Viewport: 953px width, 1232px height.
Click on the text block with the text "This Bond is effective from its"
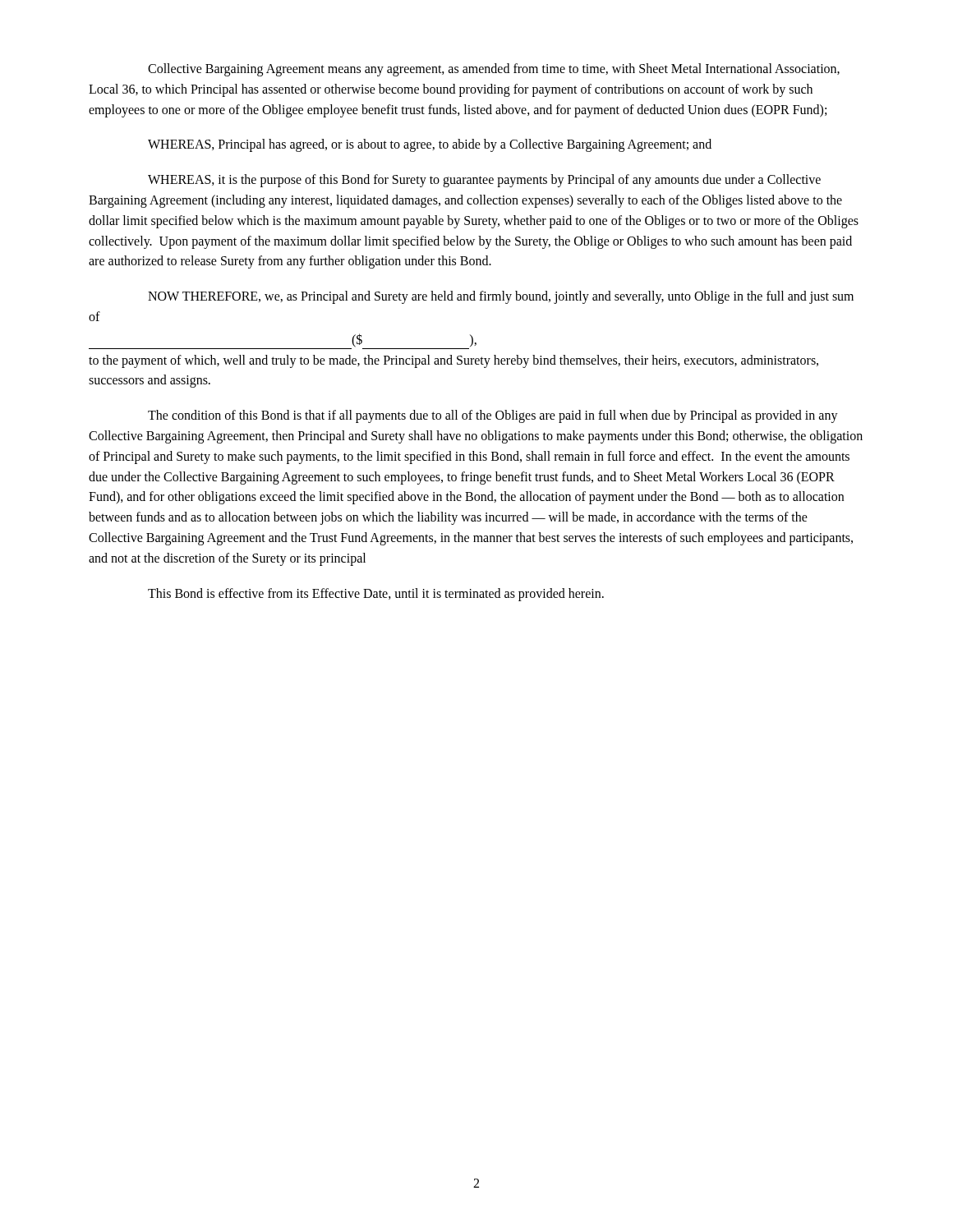376,593
